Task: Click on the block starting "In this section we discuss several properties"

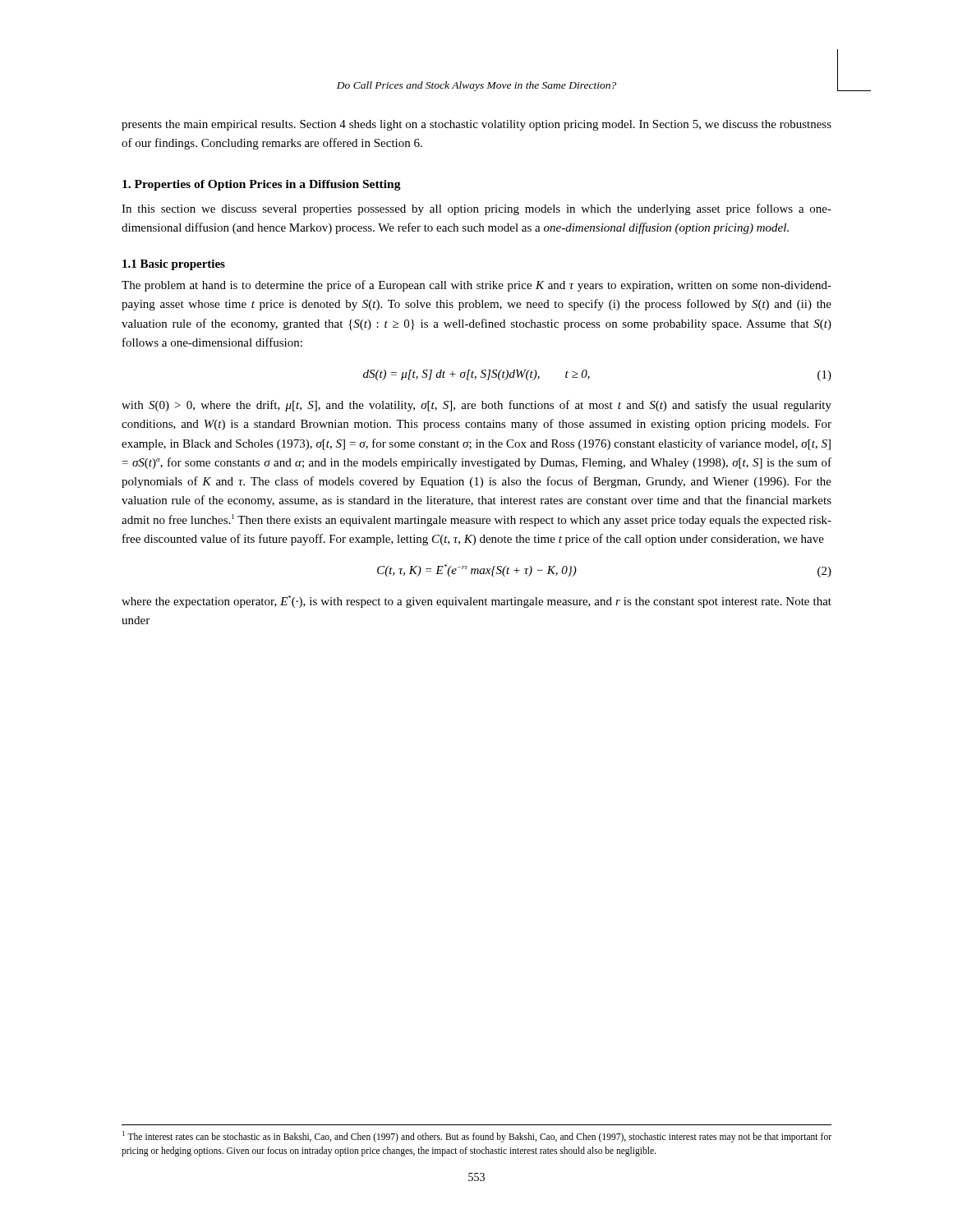Action: pos(476,218)
